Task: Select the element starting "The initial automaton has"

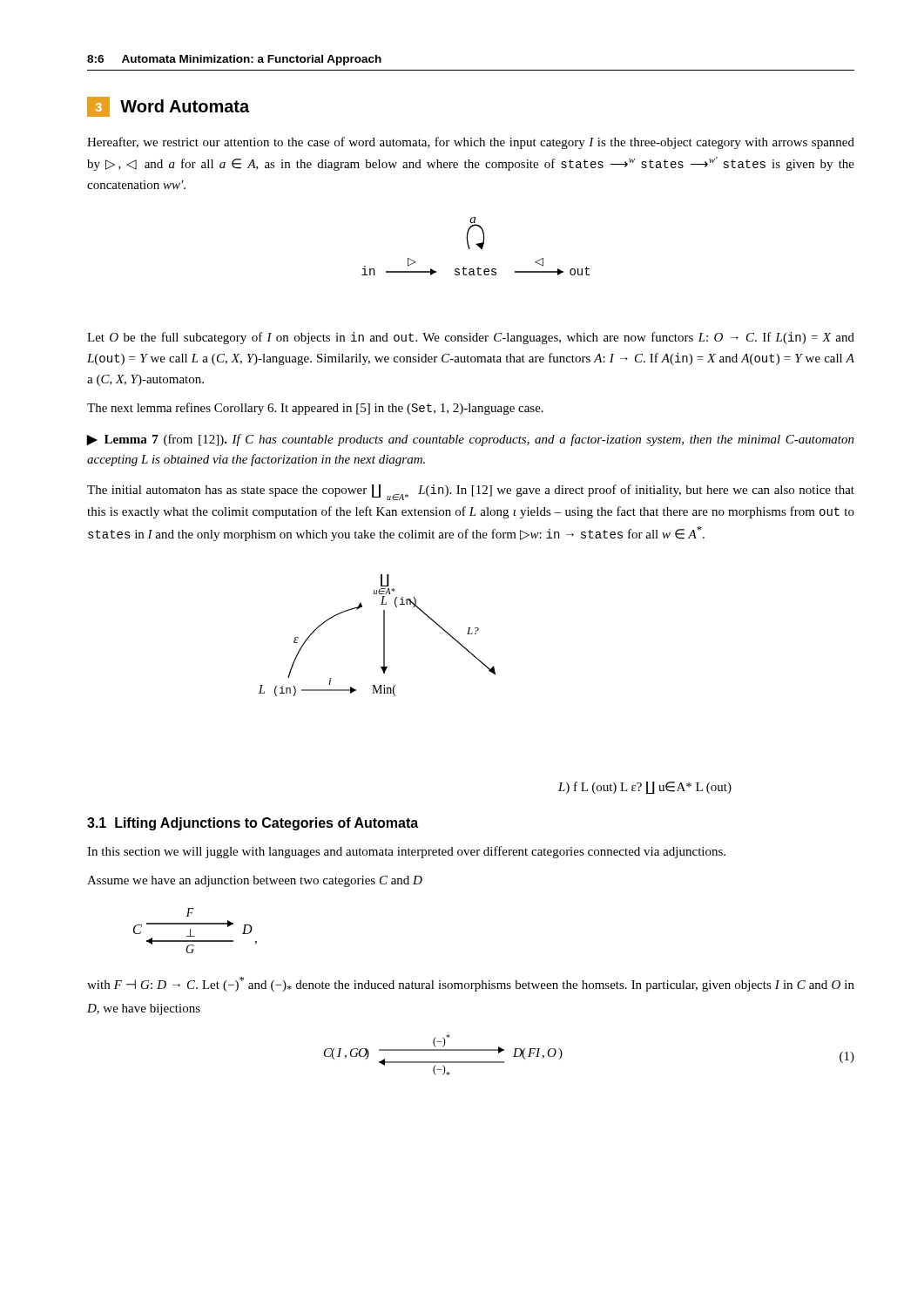Action: pyautogui.click(x=471, y=511)
